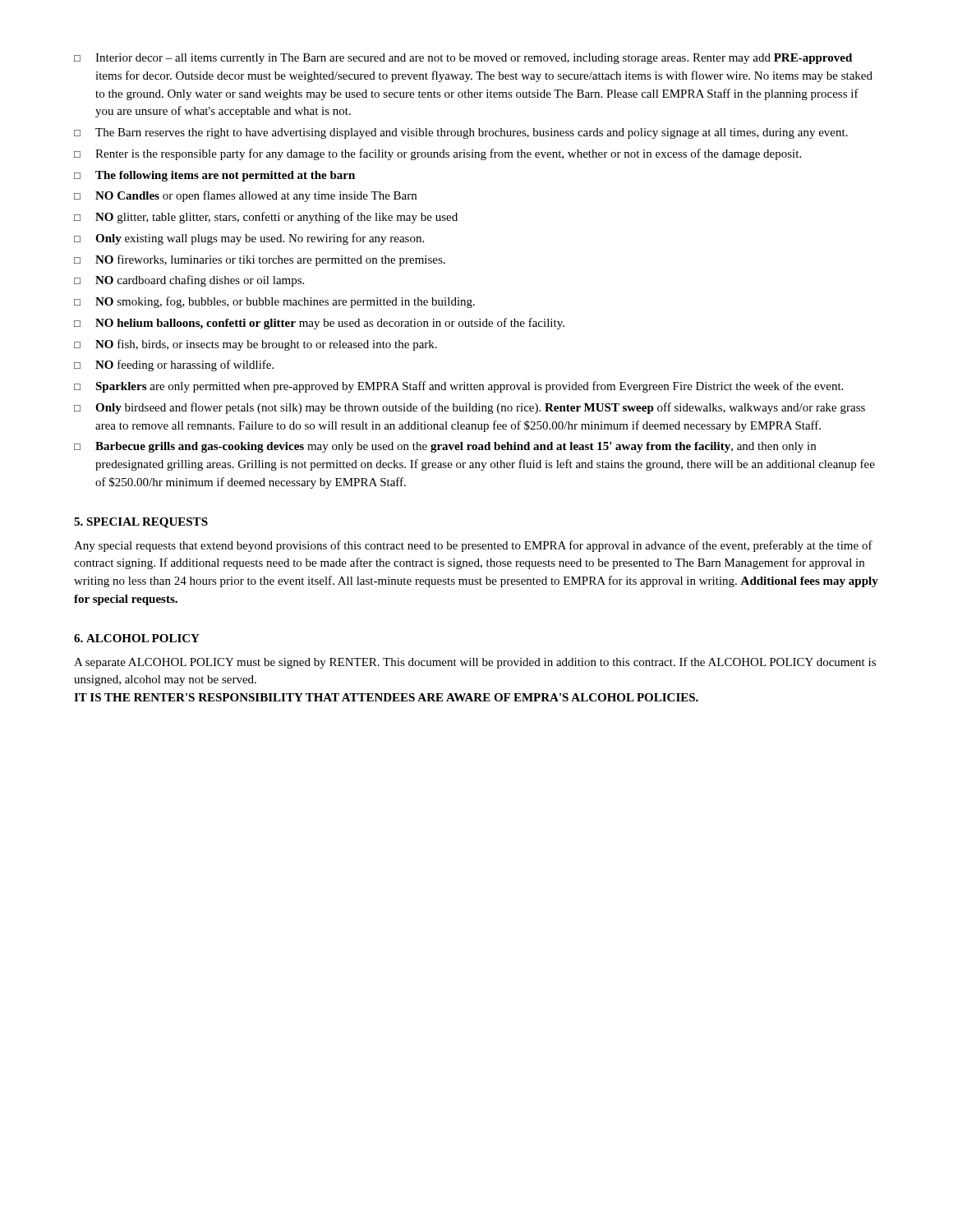Locate the element starting "□ NO smoking, fog,"
953x1232 pixels.
click(x=476, y=302)
